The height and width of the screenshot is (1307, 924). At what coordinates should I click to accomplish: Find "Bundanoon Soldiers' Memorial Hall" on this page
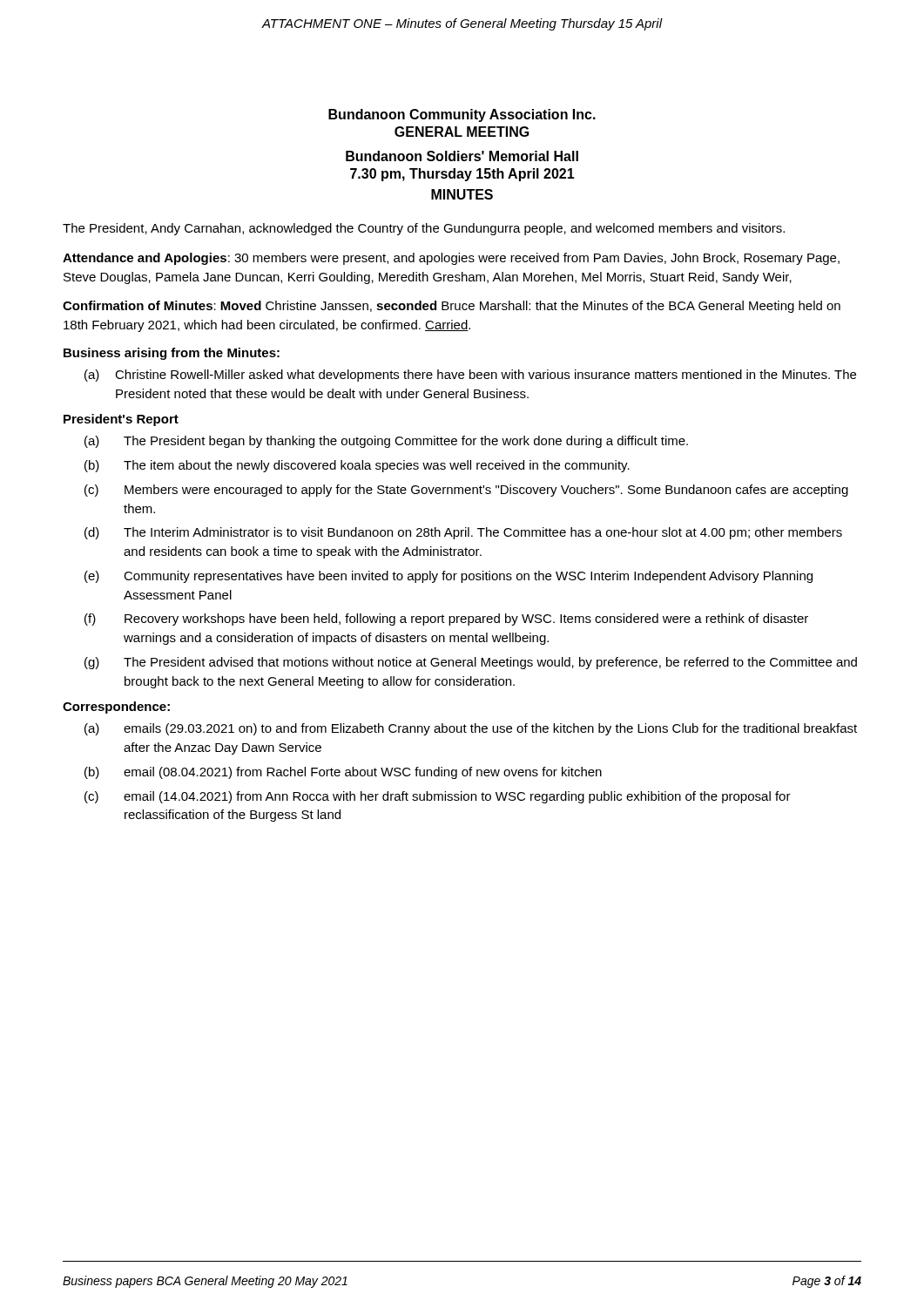point(462,156)
